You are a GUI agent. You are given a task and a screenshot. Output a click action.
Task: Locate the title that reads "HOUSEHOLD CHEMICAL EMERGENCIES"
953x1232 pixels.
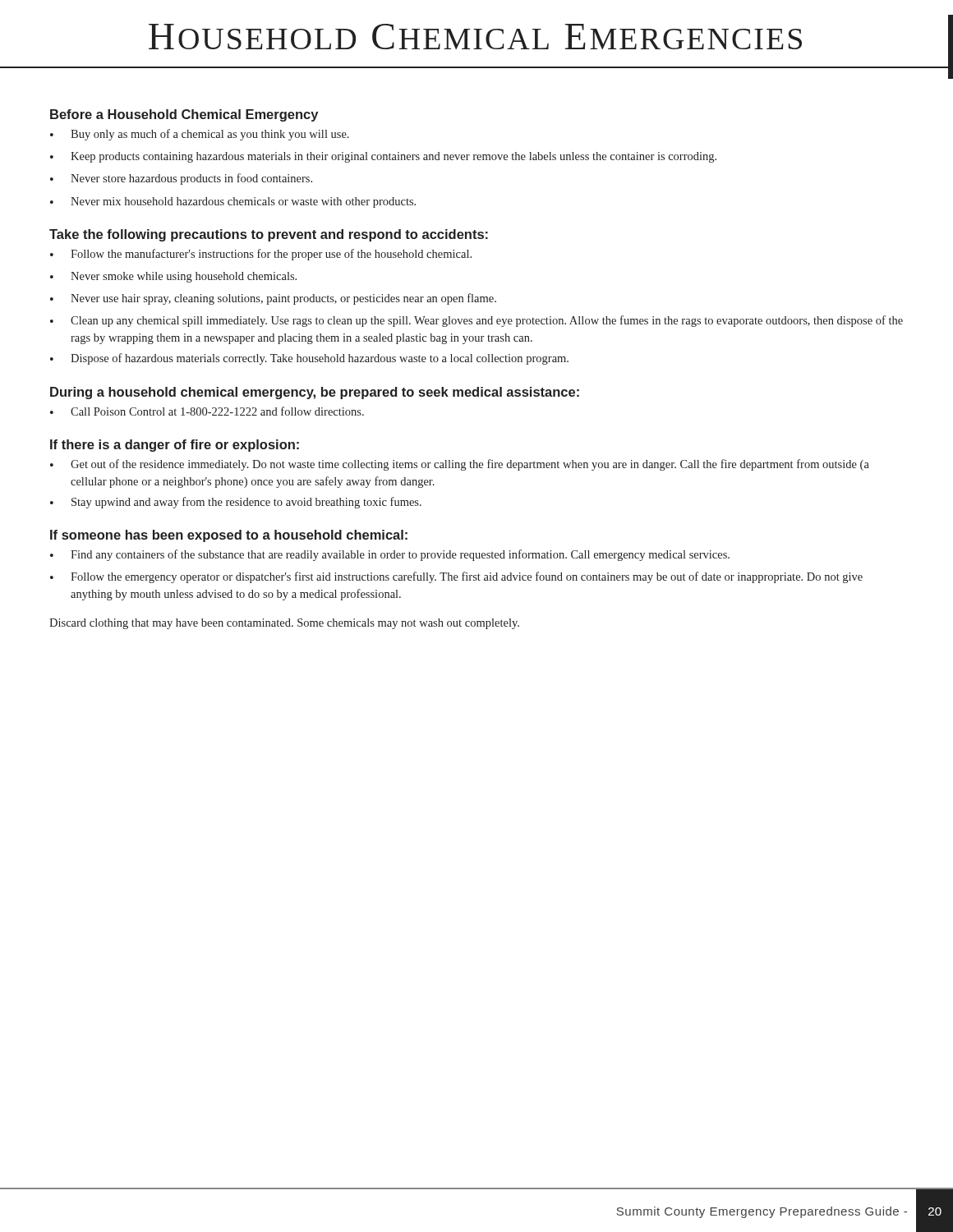point(476,37)
